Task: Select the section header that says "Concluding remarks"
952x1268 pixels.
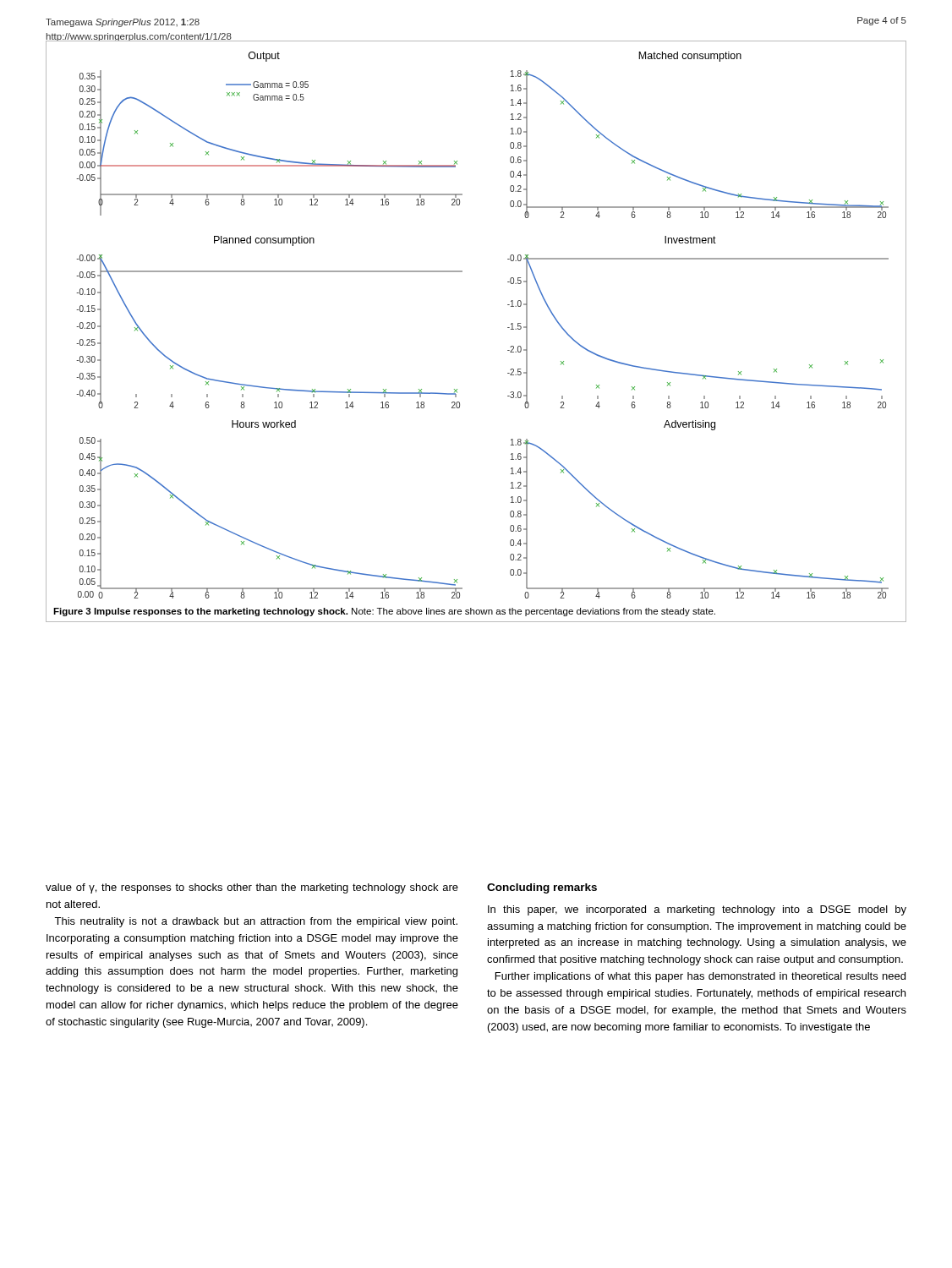Action: point(542,887)
